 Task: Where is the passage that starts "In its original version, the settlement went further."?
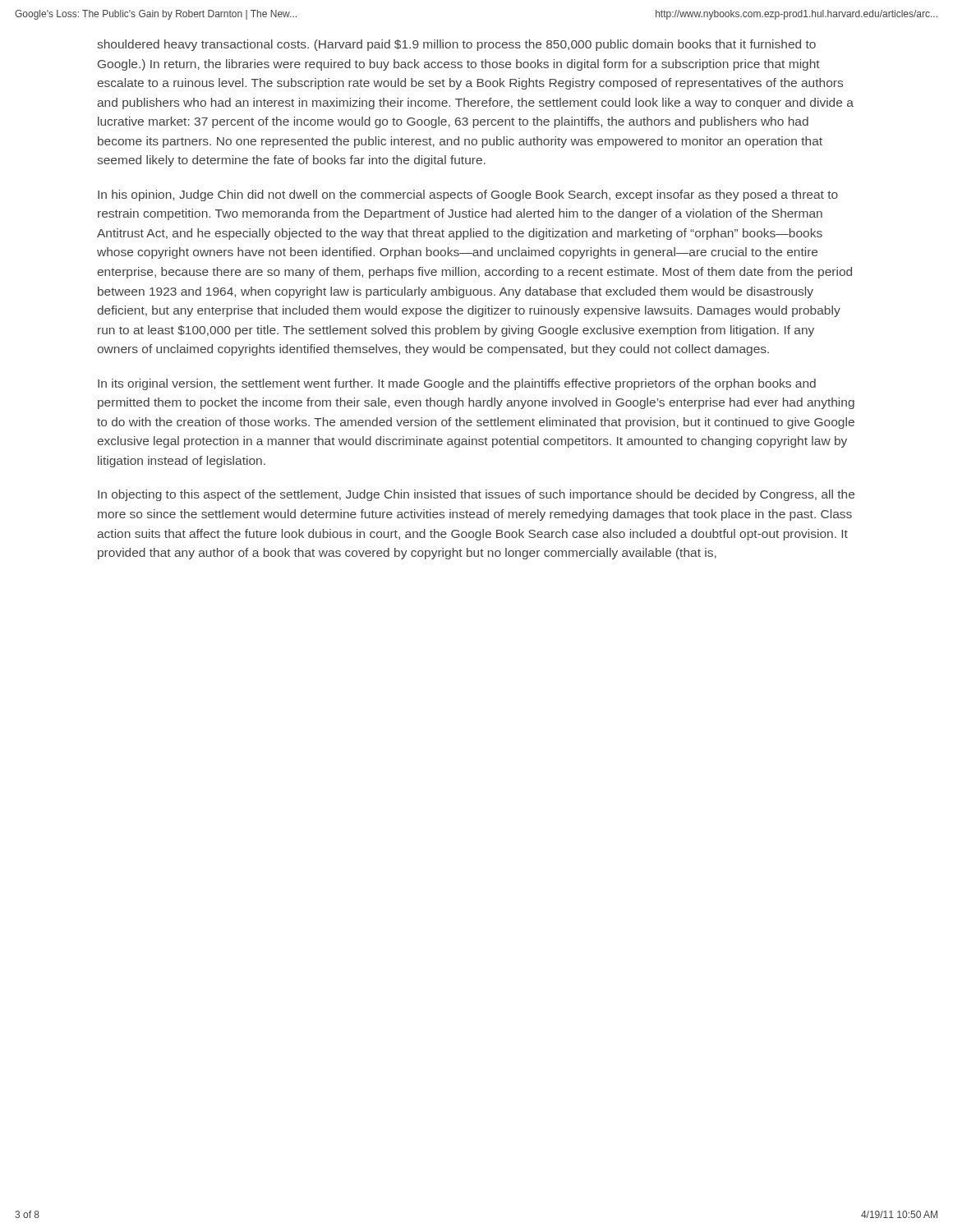pos(476,422)
